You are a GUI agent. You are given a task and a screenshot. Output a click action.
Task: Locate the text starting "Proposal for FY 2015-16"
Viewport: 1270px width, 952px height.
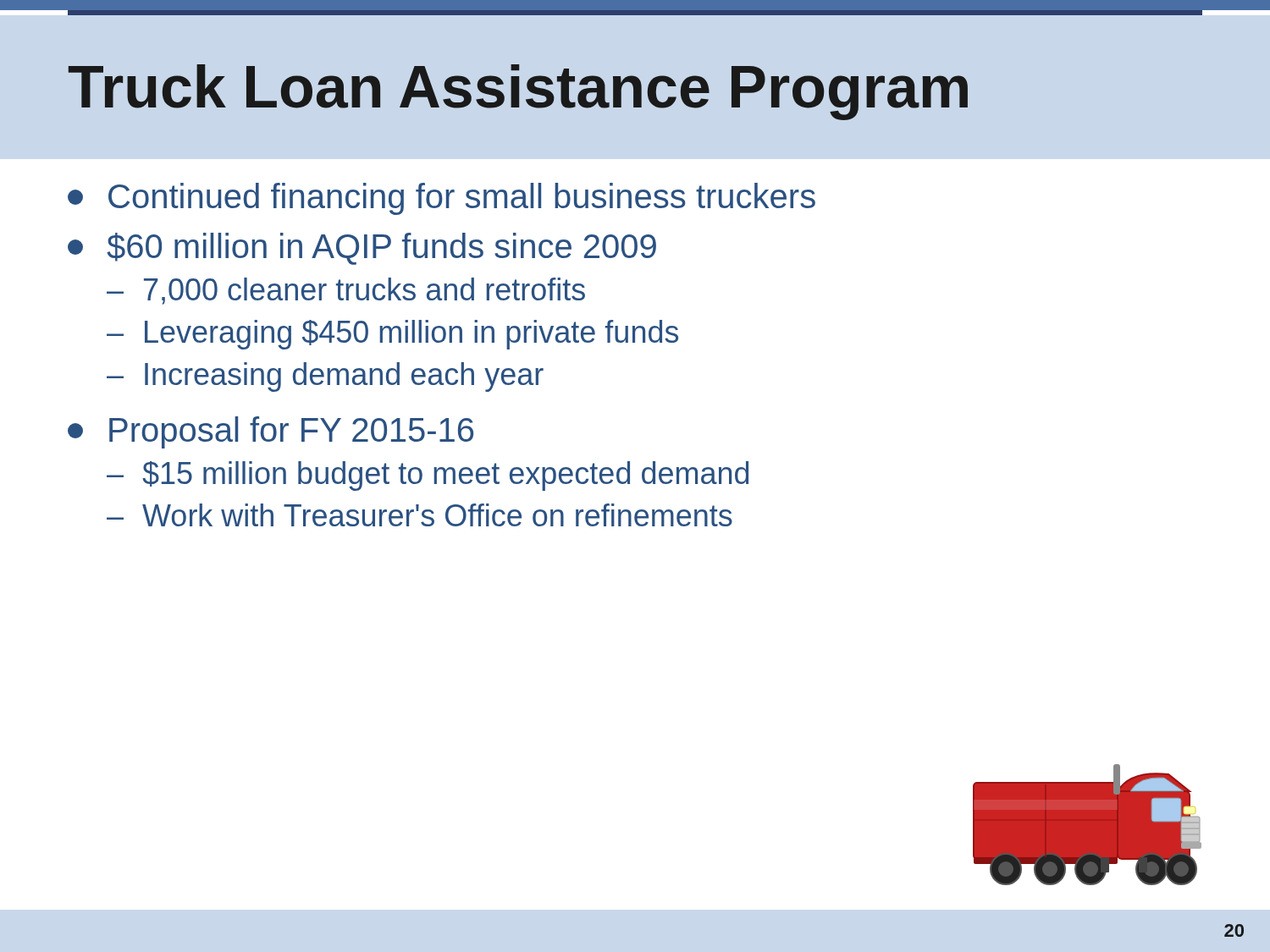coord(409,476)
